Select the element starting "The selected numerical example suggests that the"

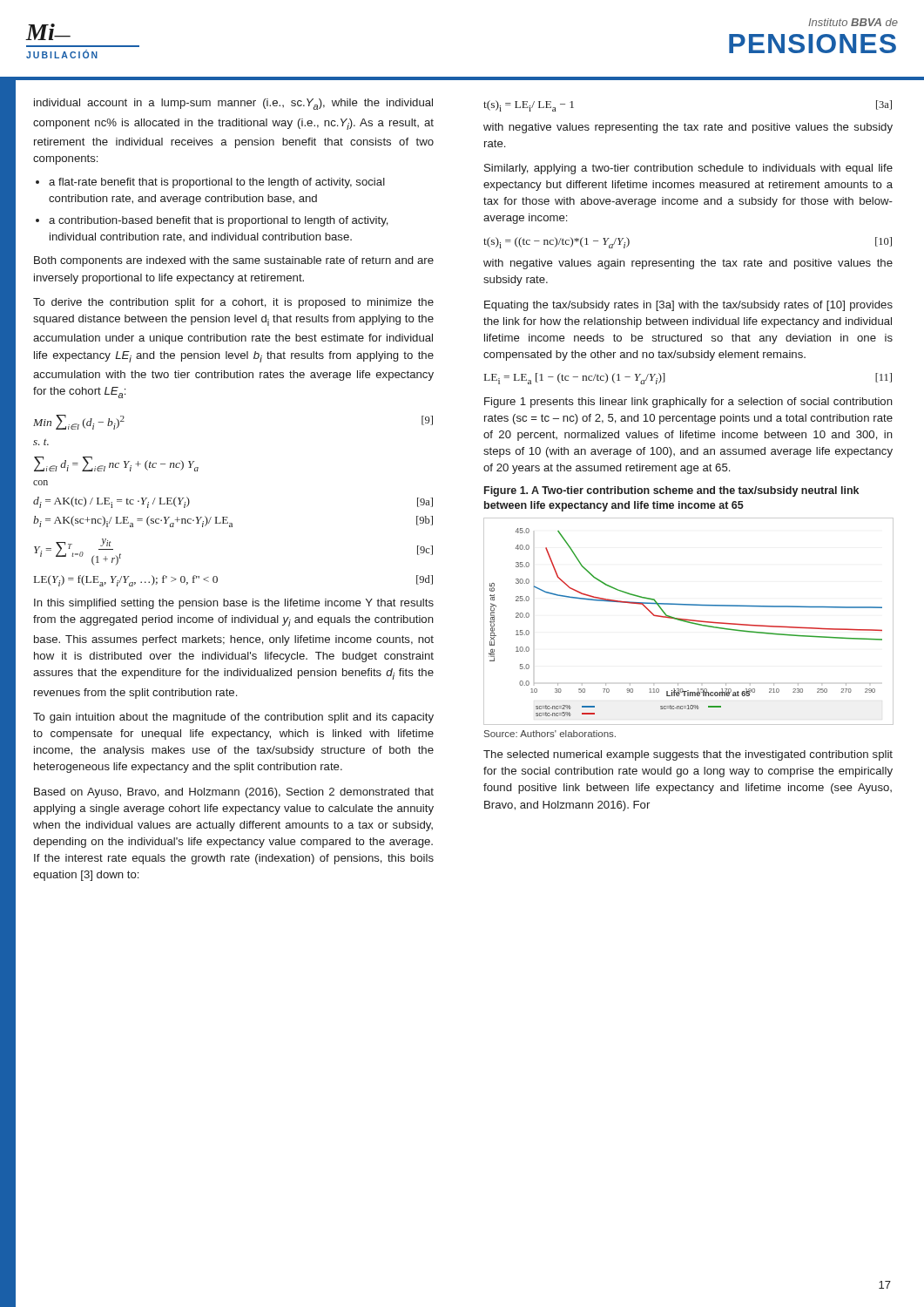688,779
